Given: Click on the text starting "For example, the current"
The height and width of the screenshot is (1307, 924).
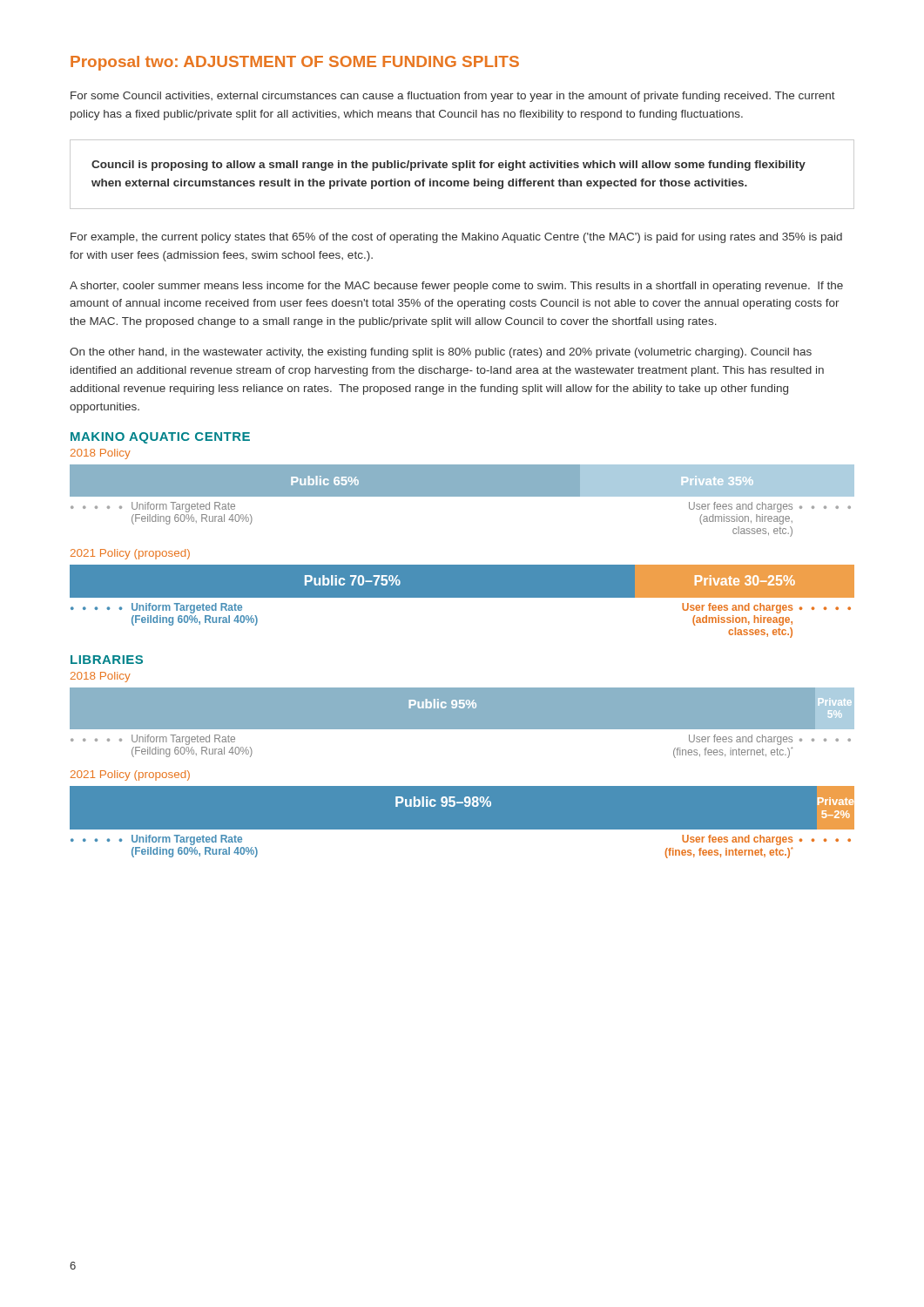Looking at the screenshot, I should 456,245.
